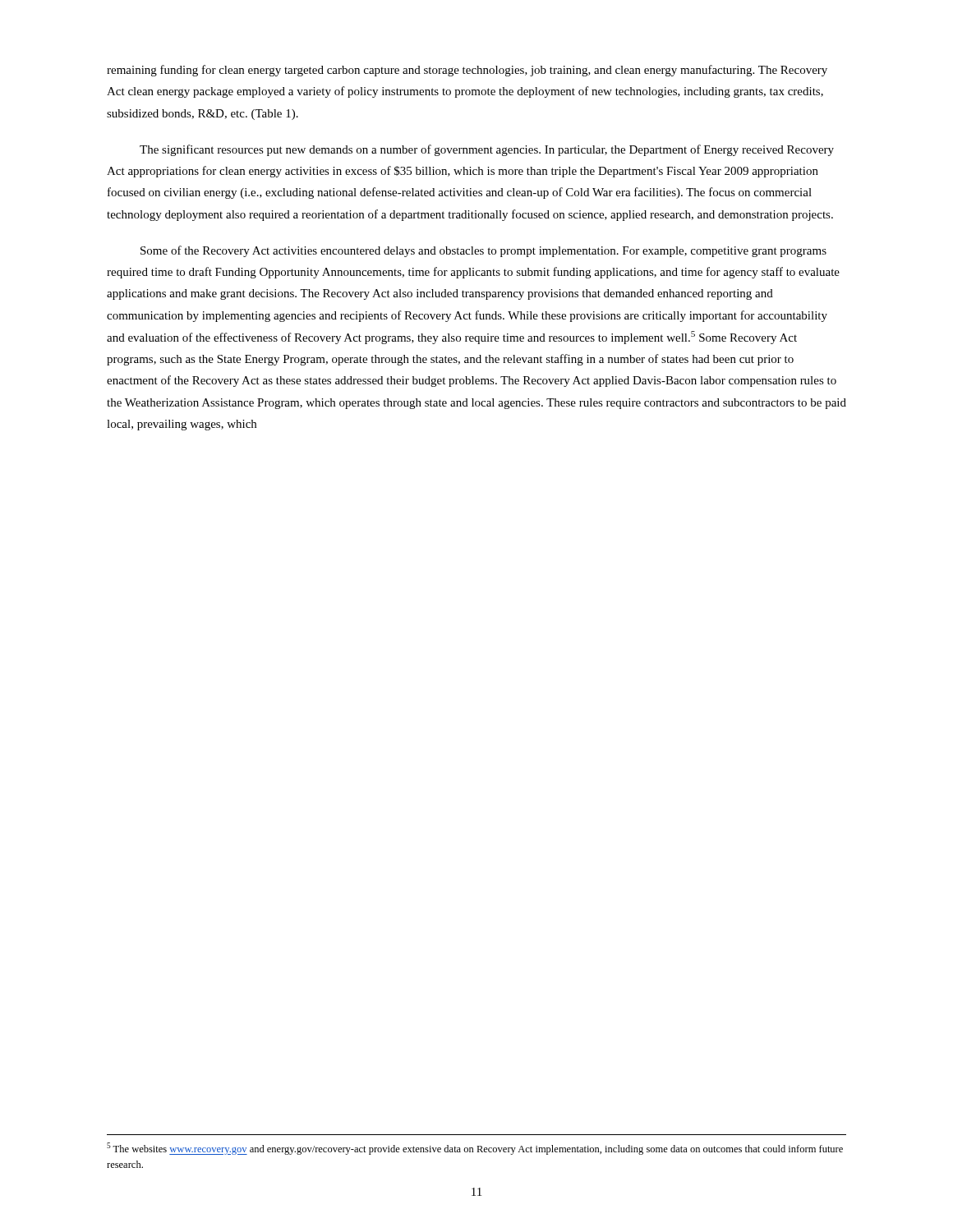Navigate to the region starting "The significant resources put new demands"
The width and height of the screenshot is (953, 1232).
(x=476, y=182)
